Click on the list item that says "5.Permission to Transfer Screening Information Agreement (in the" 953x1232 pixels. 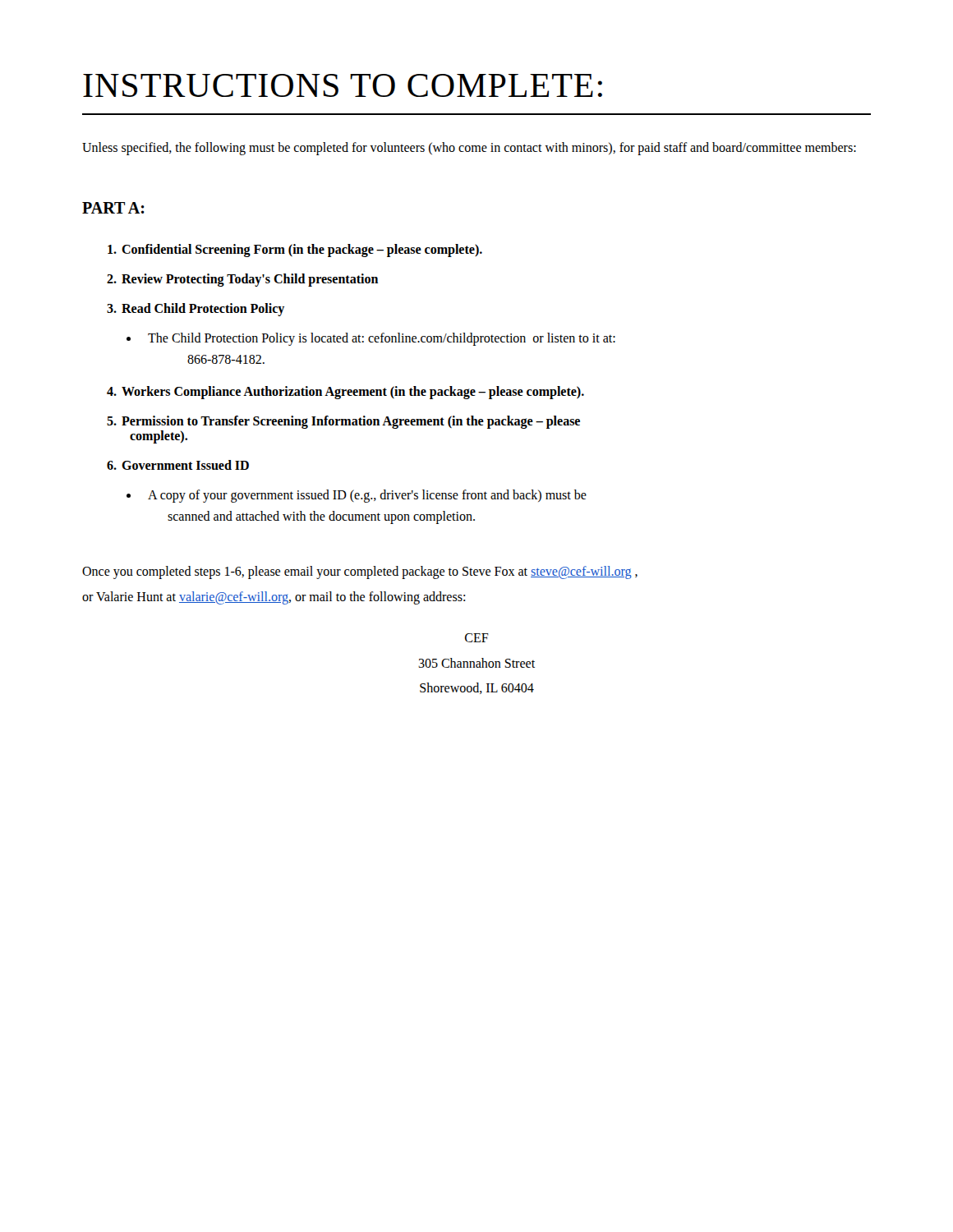click(x=485, y=429)
